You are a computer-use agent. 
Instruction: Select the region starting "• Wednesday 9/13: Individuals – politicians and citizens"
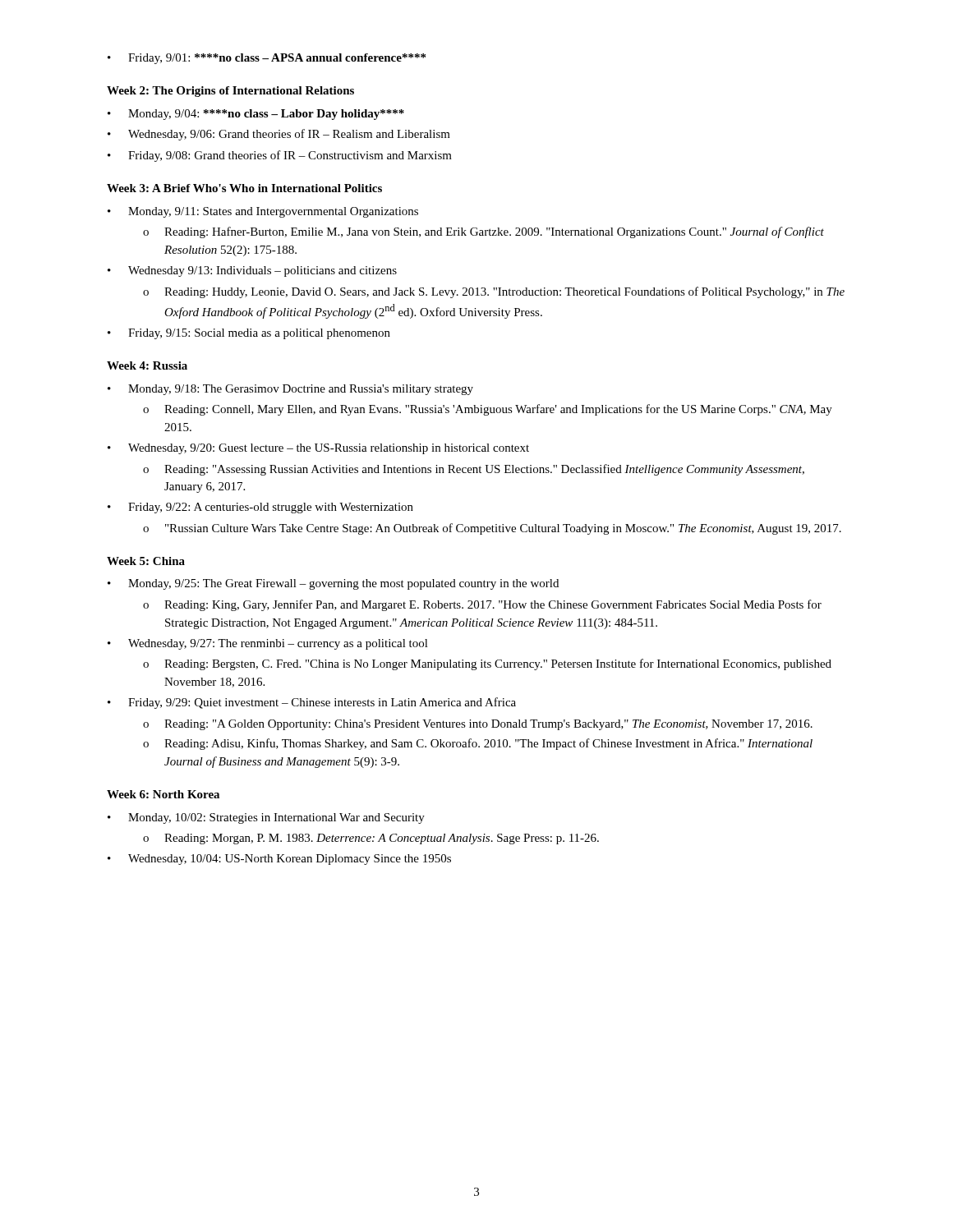tap(252, 271)
